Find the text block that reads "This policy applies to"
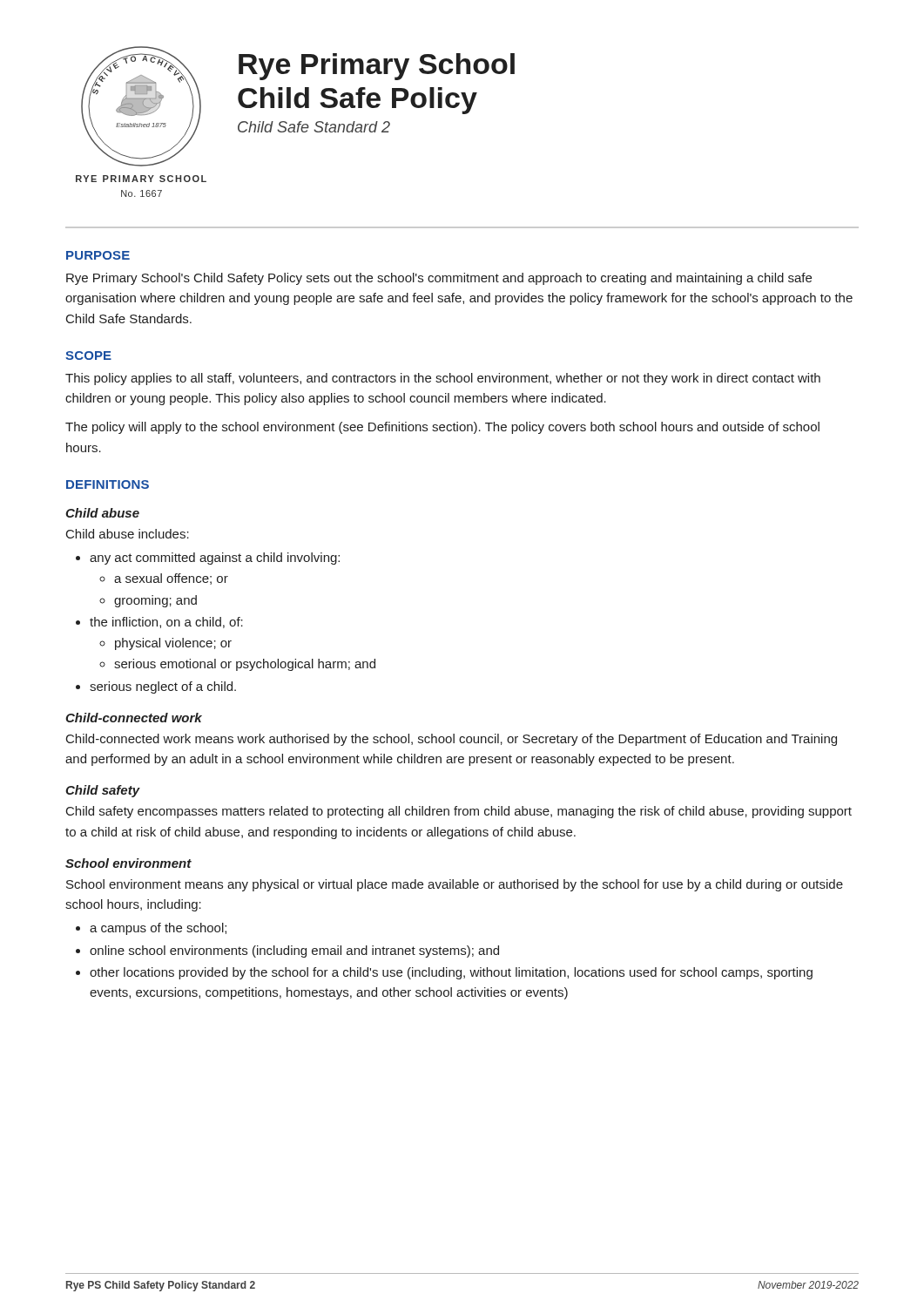 tap(443, 388)
